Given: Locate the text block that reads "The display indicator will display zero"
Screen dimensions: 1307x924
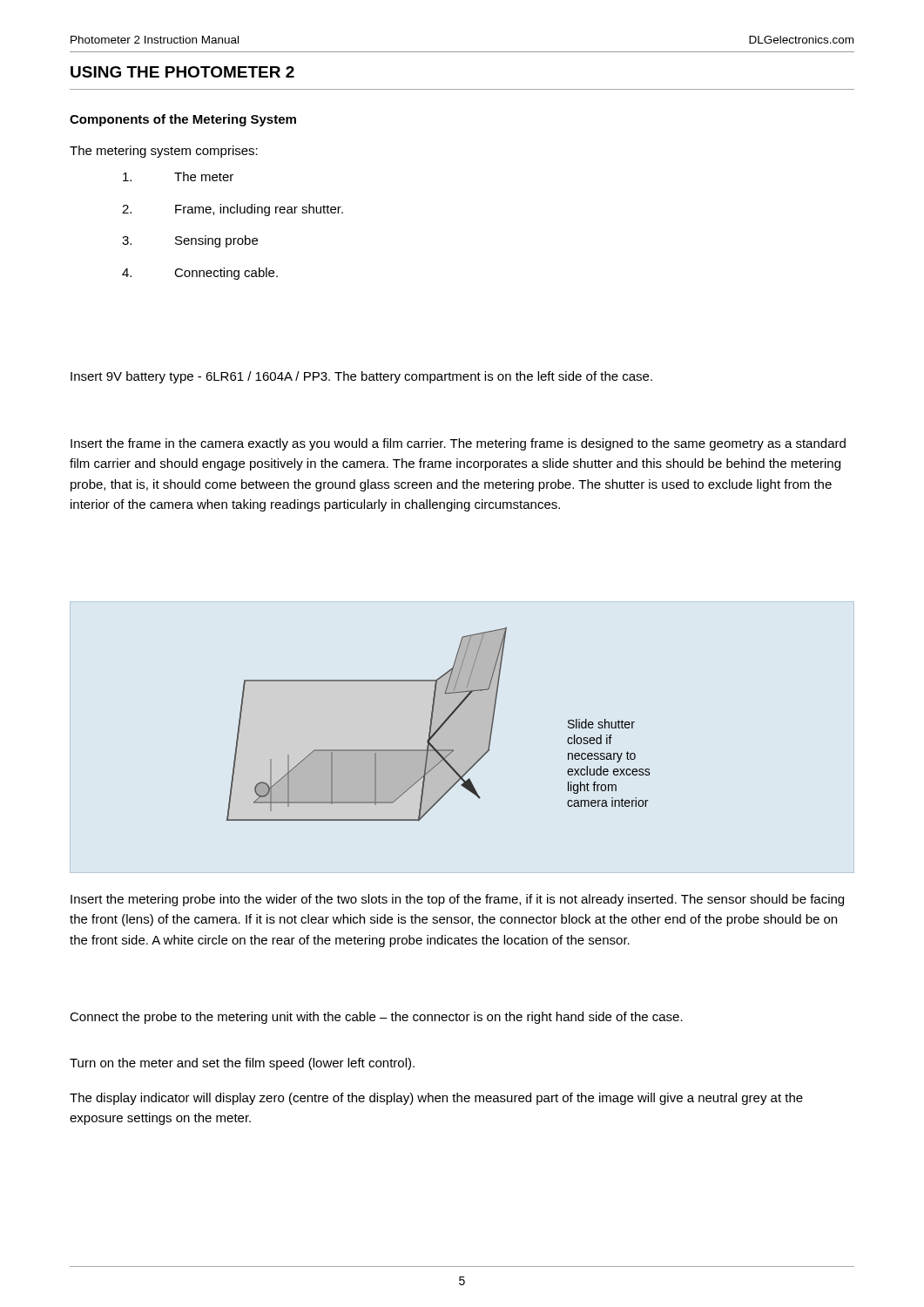Looking at the screenshot, I should [x=436, y=1108].
